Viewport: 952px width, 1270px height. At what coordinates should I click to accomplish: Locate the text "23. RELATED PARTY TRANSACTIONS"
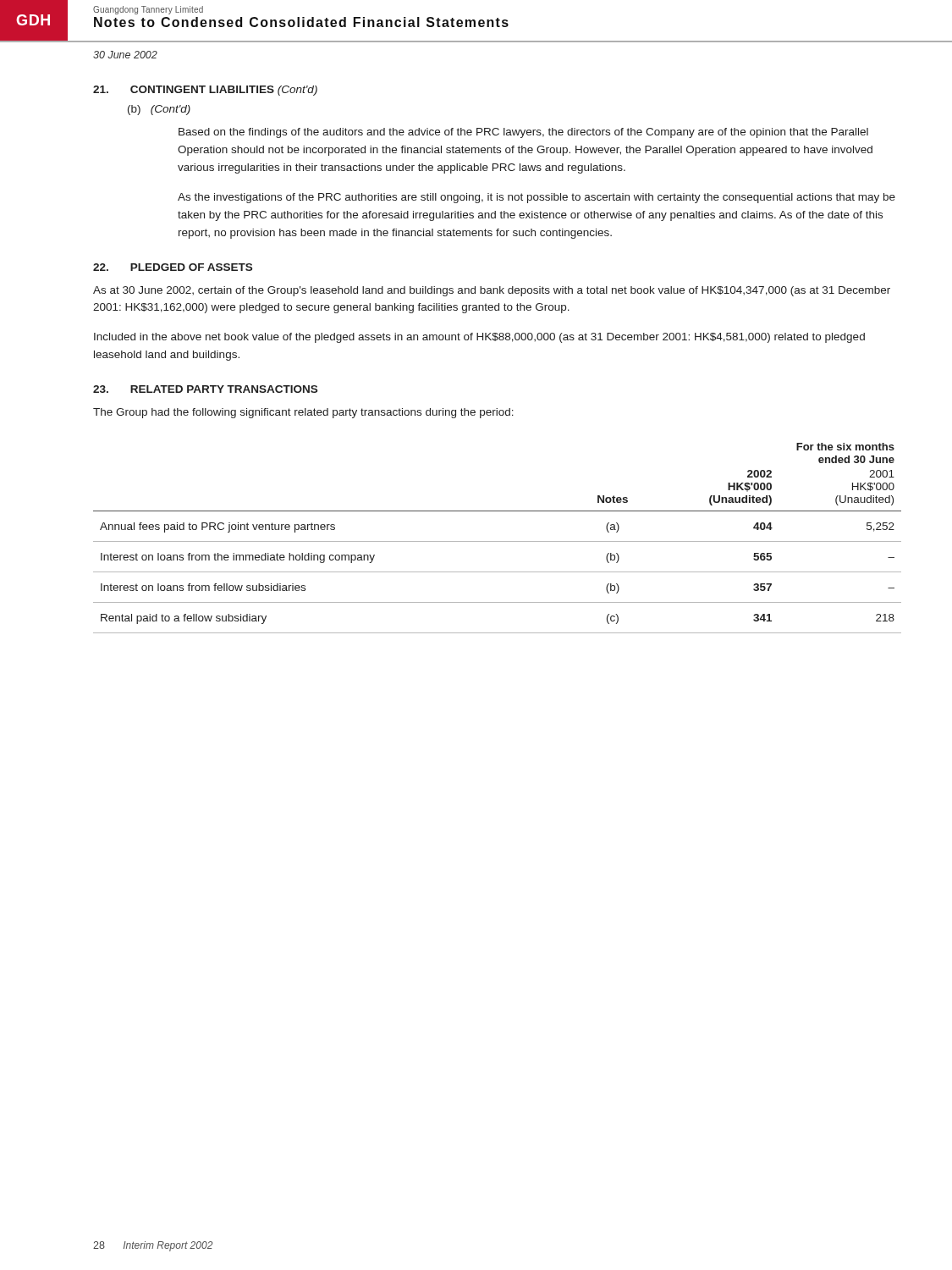[206, 389]
